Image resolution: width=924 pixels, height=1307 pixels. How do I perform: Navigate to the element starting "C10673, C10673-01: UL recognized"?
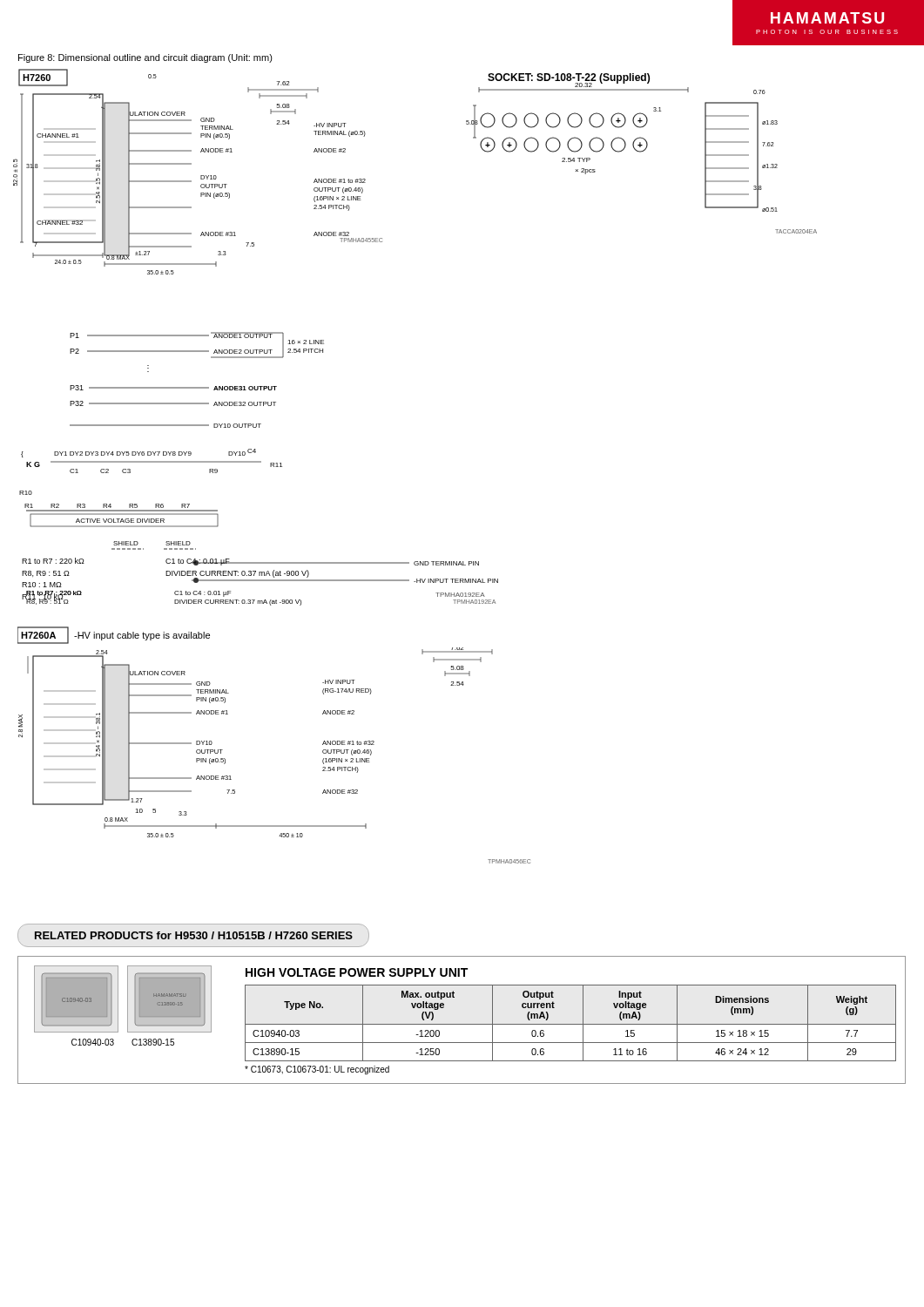click(x=317, y=1070)
